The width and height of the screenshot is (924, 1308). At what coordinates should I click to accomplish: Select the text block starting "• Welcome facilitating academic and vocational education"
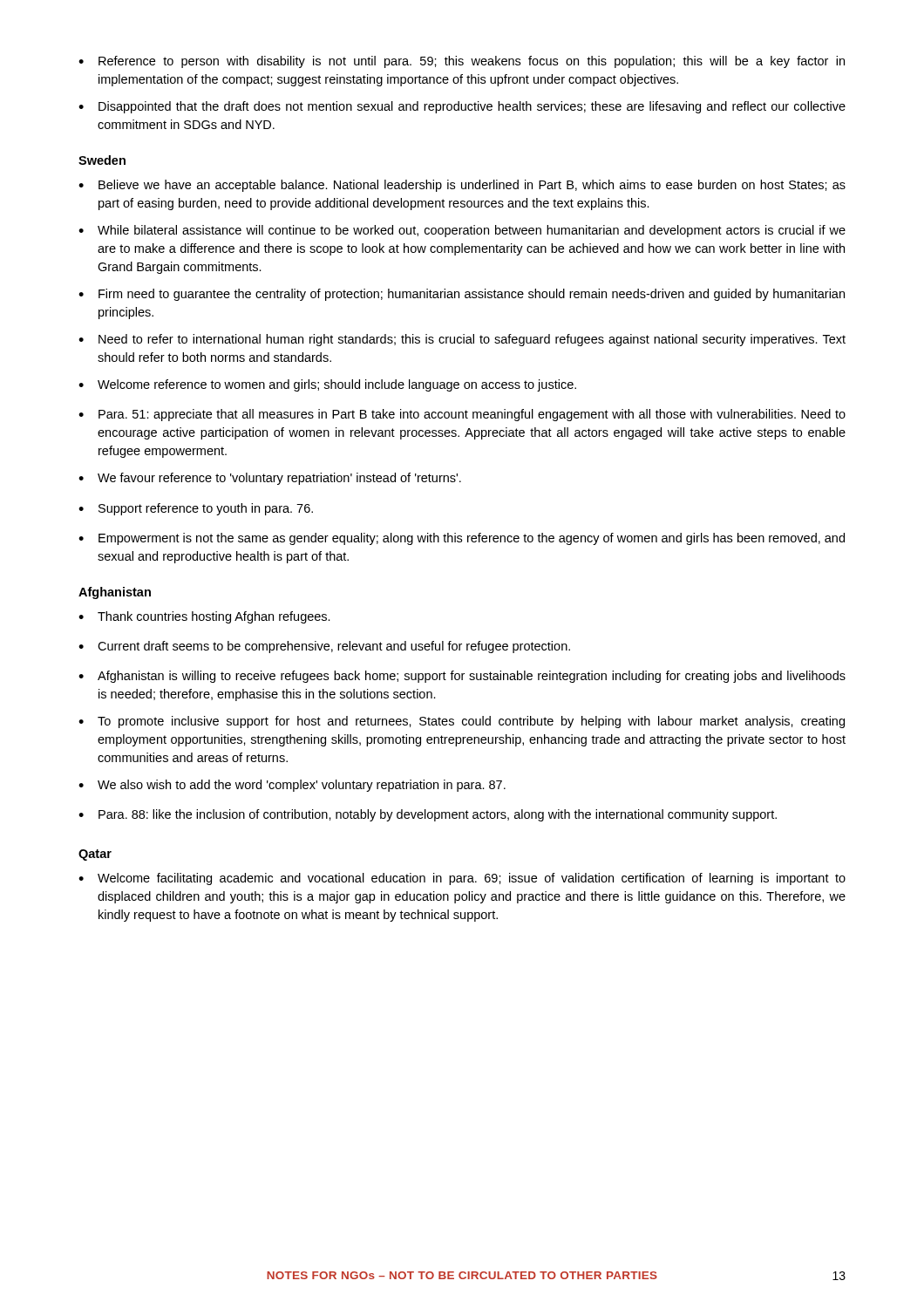pyautogui.click(x=462, y=897)
